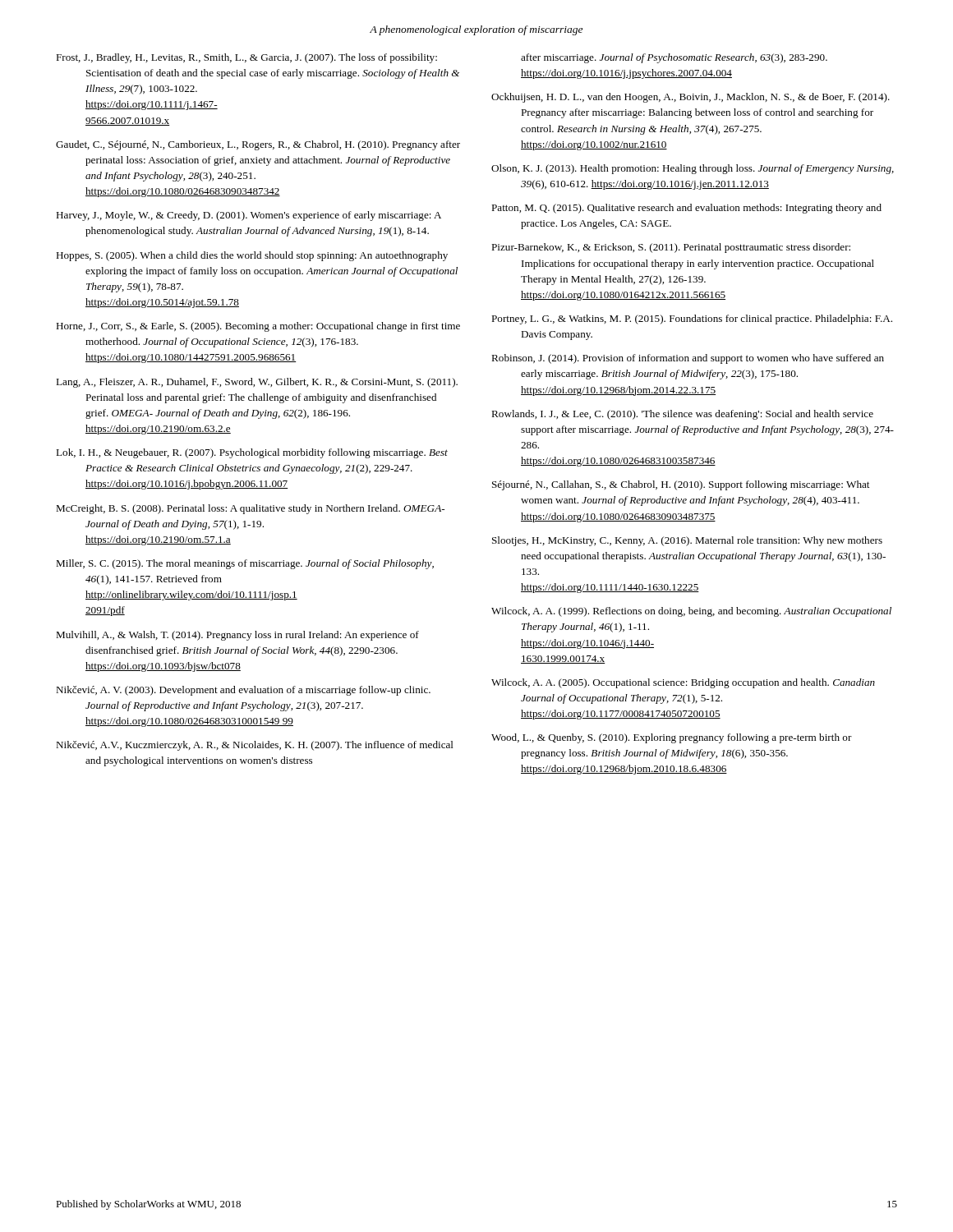Locate the block of text that opens with "Lang, A., Fleiszer, A."
Screen dimensions: 1232x953
(257, 405)
